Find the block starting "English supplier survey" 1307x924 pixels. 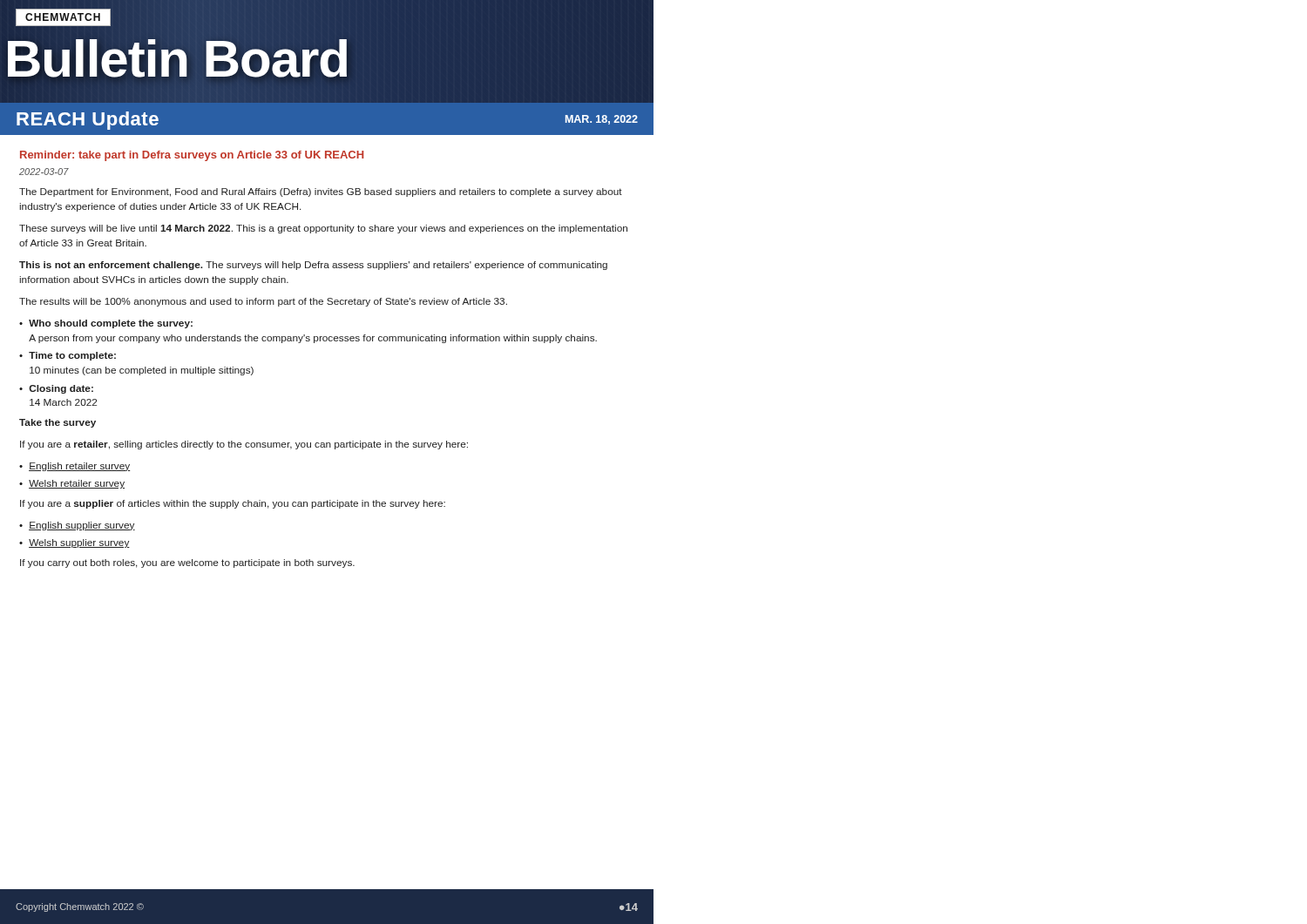[x=82, y=525]
